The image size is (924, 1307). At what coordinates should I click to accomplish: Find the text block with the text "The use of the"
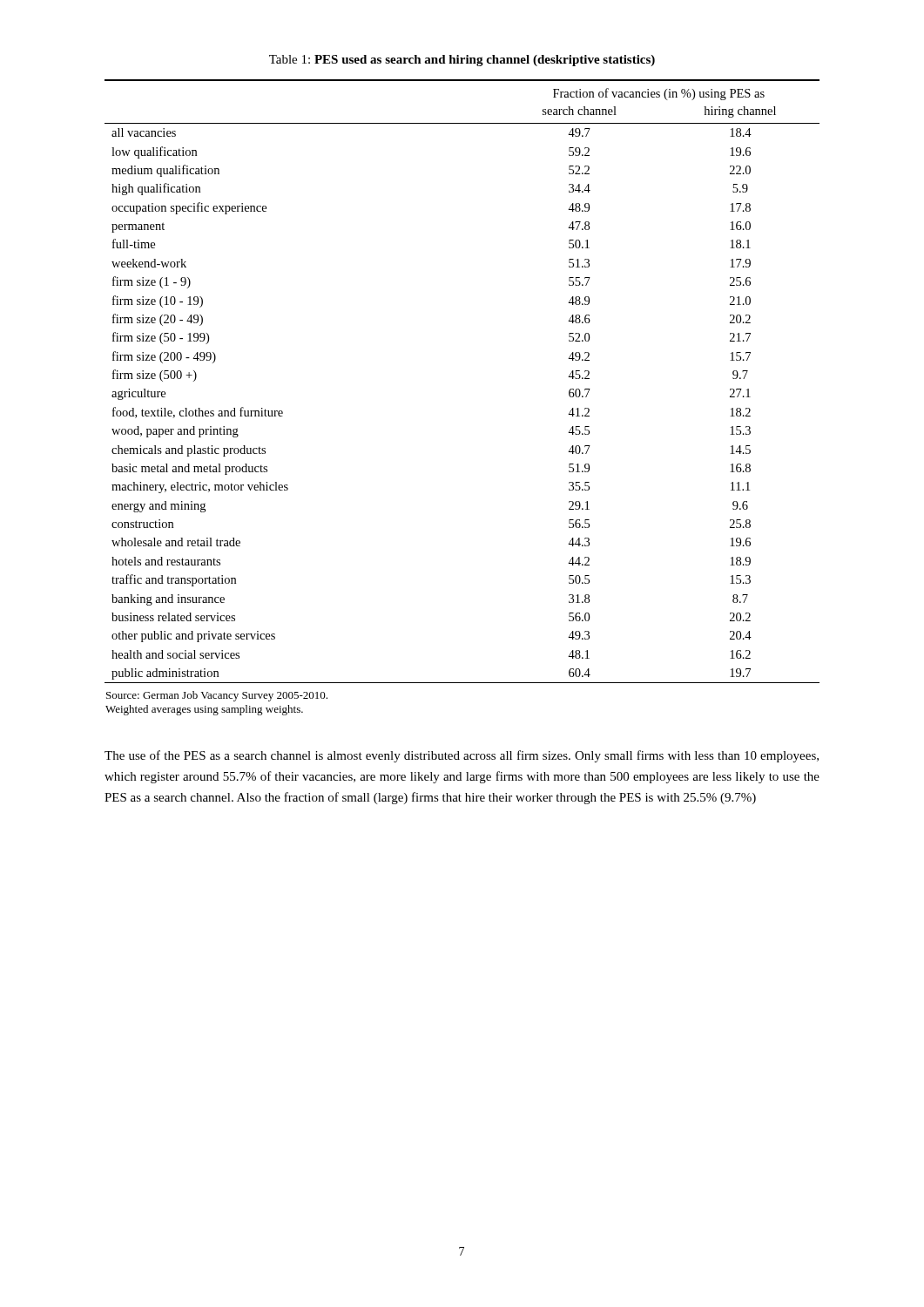click(462, 777)
